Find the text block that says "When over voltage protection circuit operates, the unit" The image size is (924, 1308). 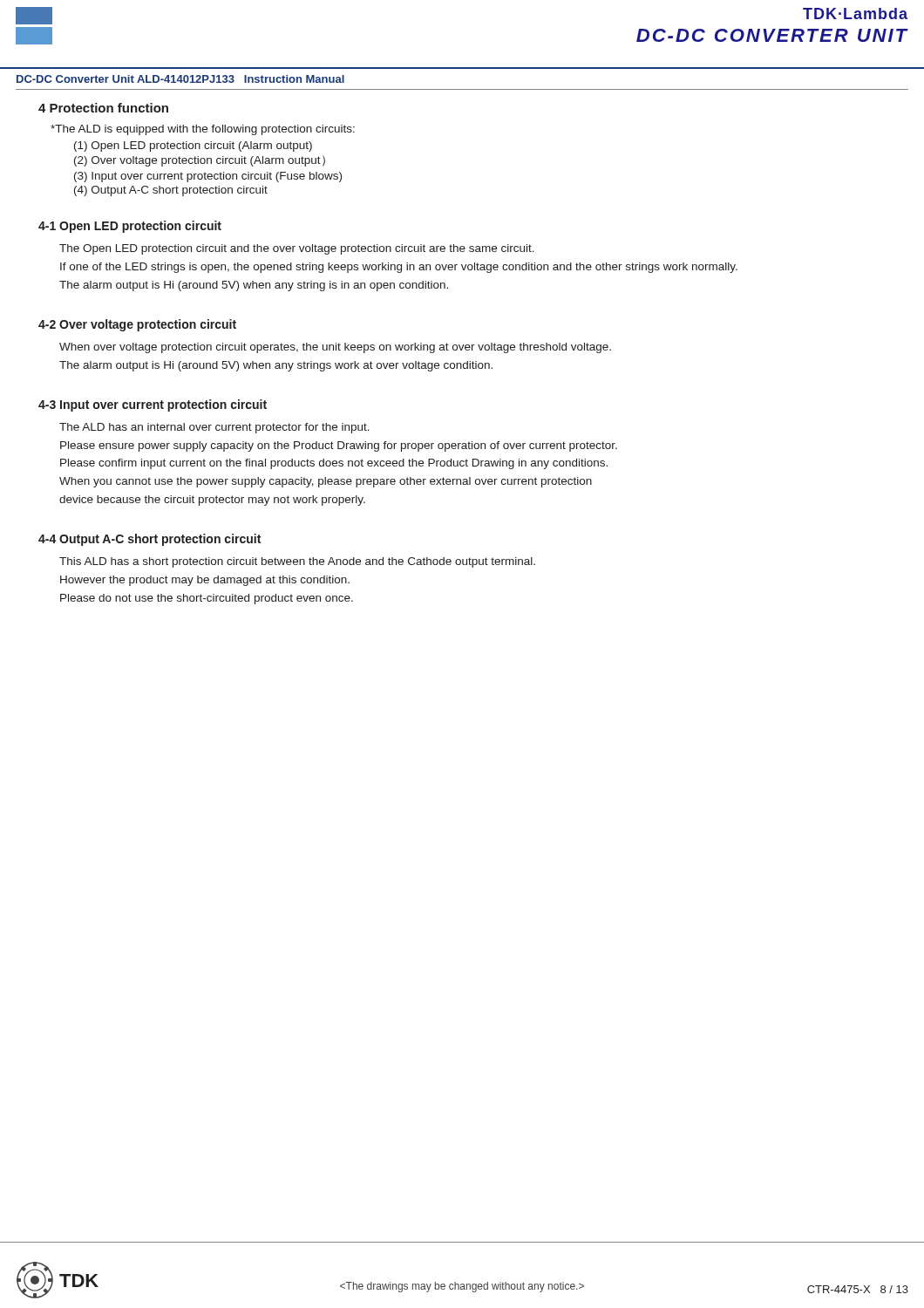(x=336, y=356)
